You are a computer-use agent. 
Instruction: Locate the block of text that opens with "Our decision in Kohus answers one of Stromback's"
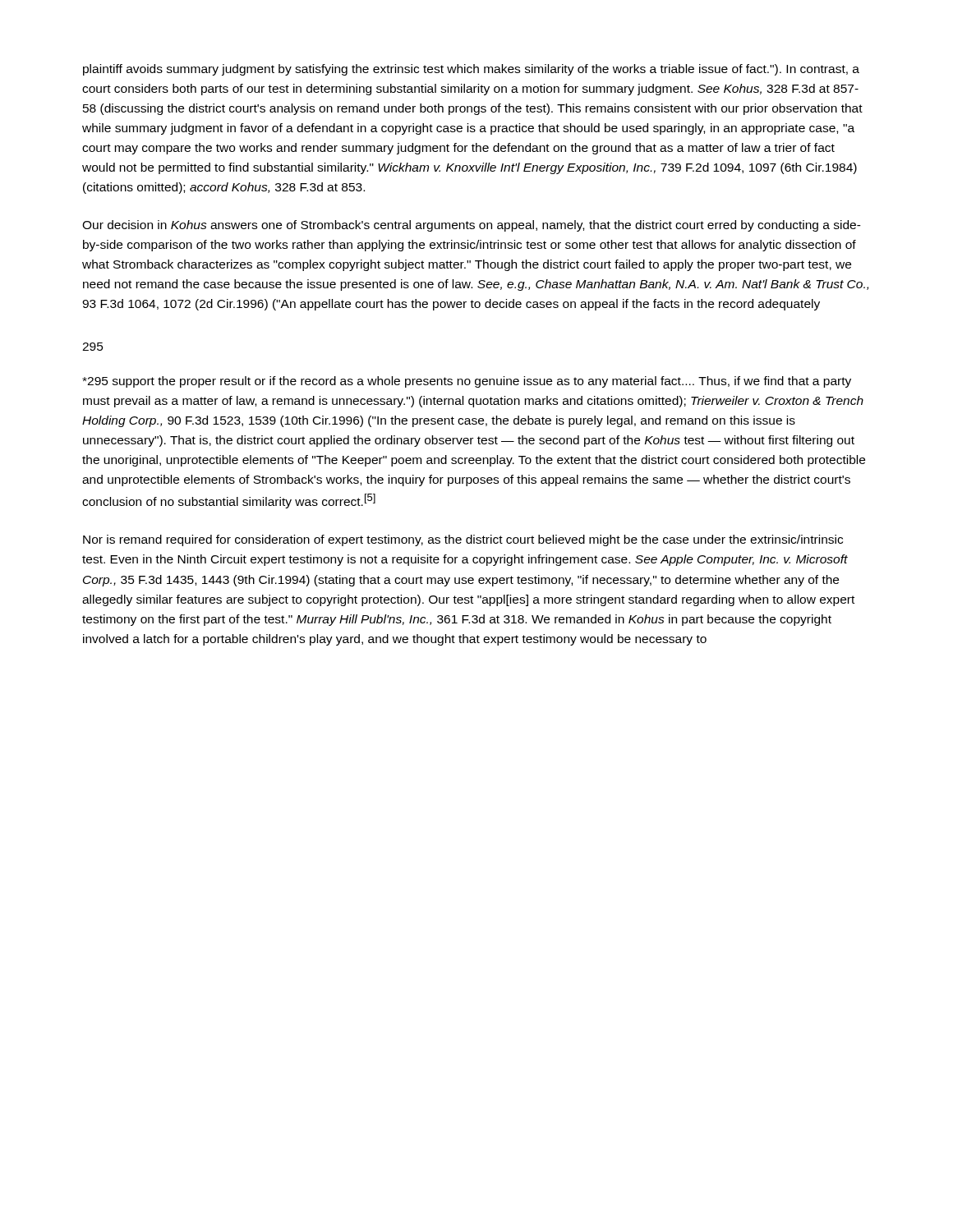point(476,264)
